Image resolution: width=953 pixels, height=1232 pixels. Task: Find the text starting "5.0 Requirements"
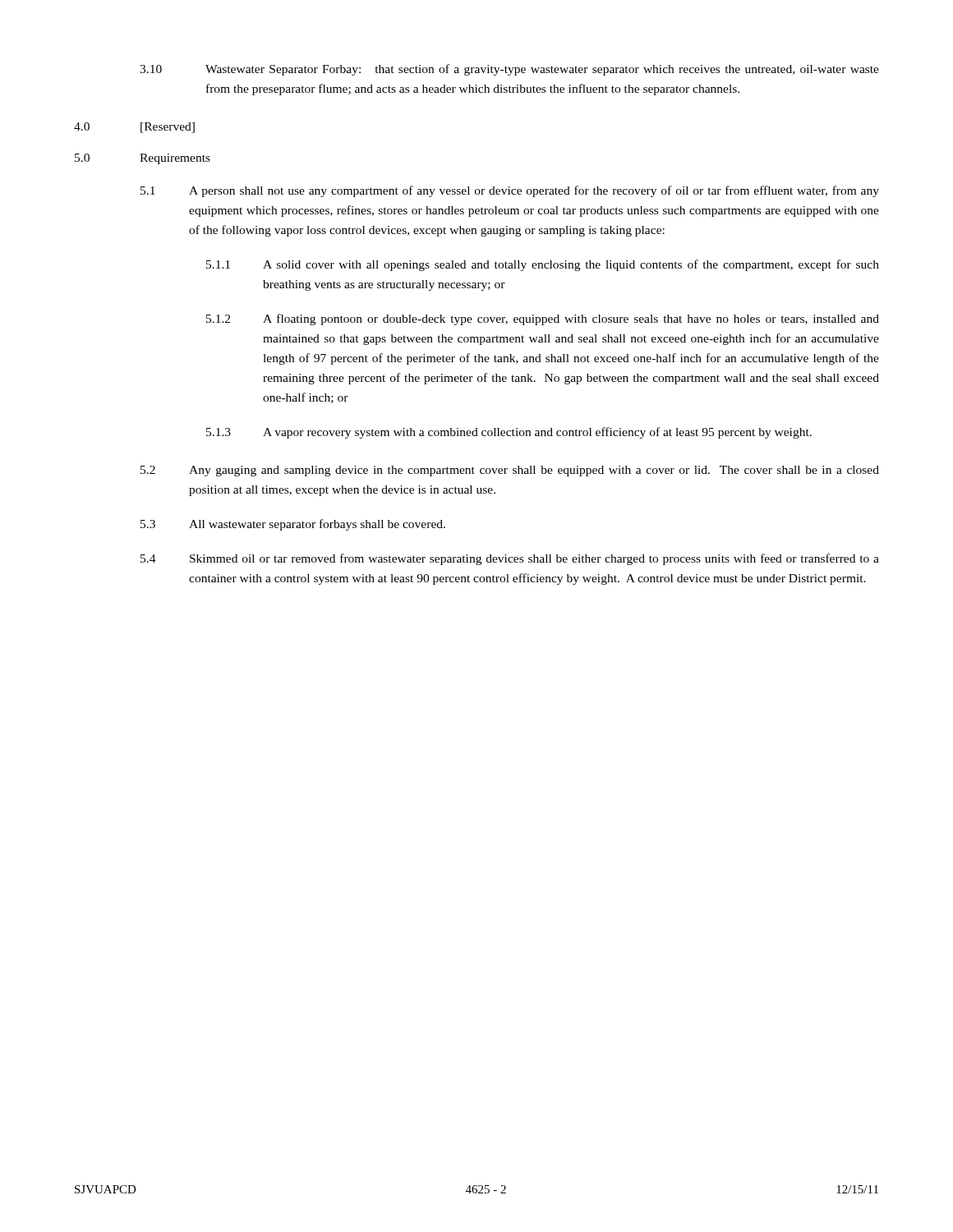(143, 159)
